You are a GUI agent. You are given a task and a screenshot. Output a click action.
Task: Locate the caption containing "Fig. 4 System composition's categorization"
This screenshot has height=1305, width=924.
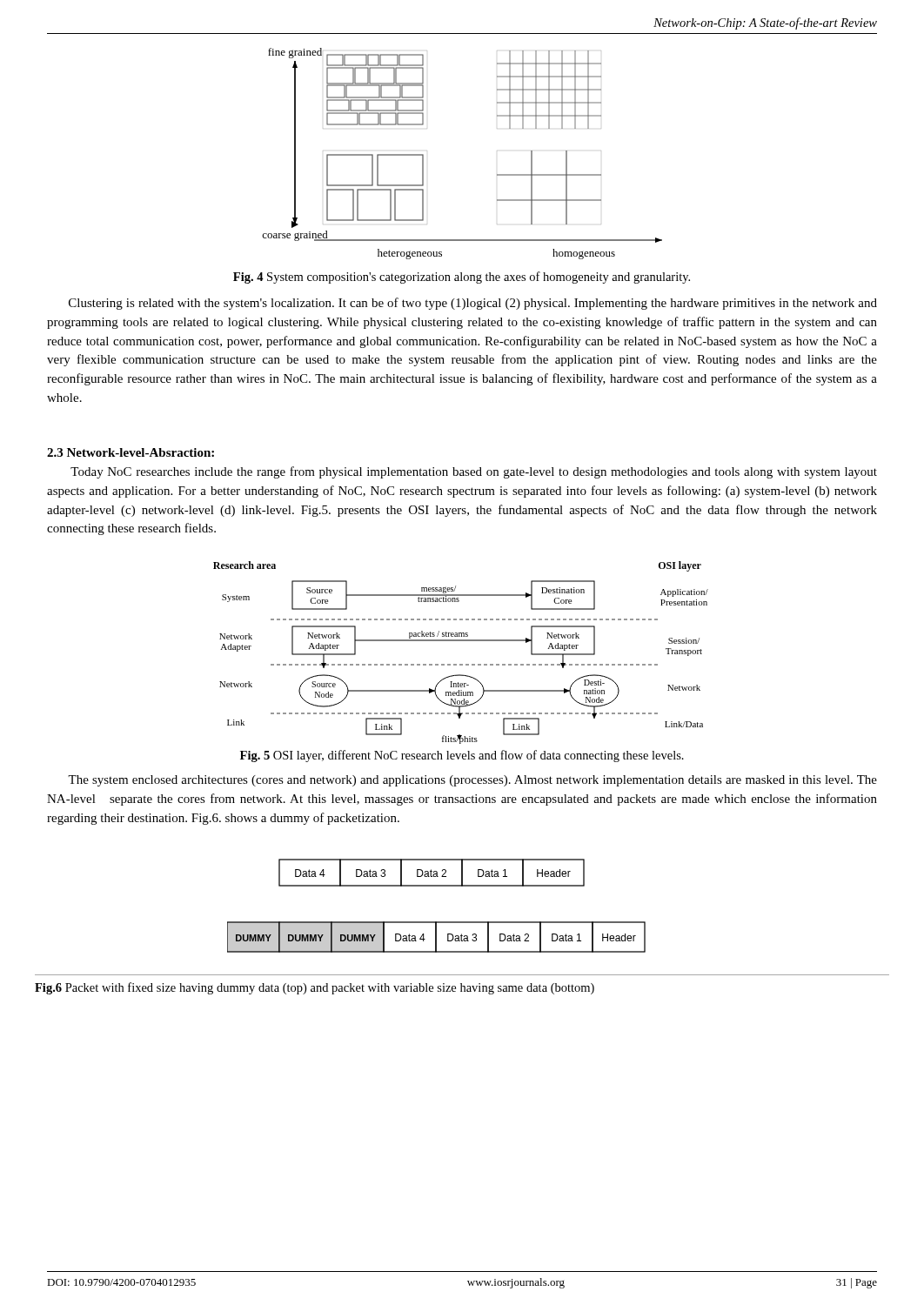(462, 277)
